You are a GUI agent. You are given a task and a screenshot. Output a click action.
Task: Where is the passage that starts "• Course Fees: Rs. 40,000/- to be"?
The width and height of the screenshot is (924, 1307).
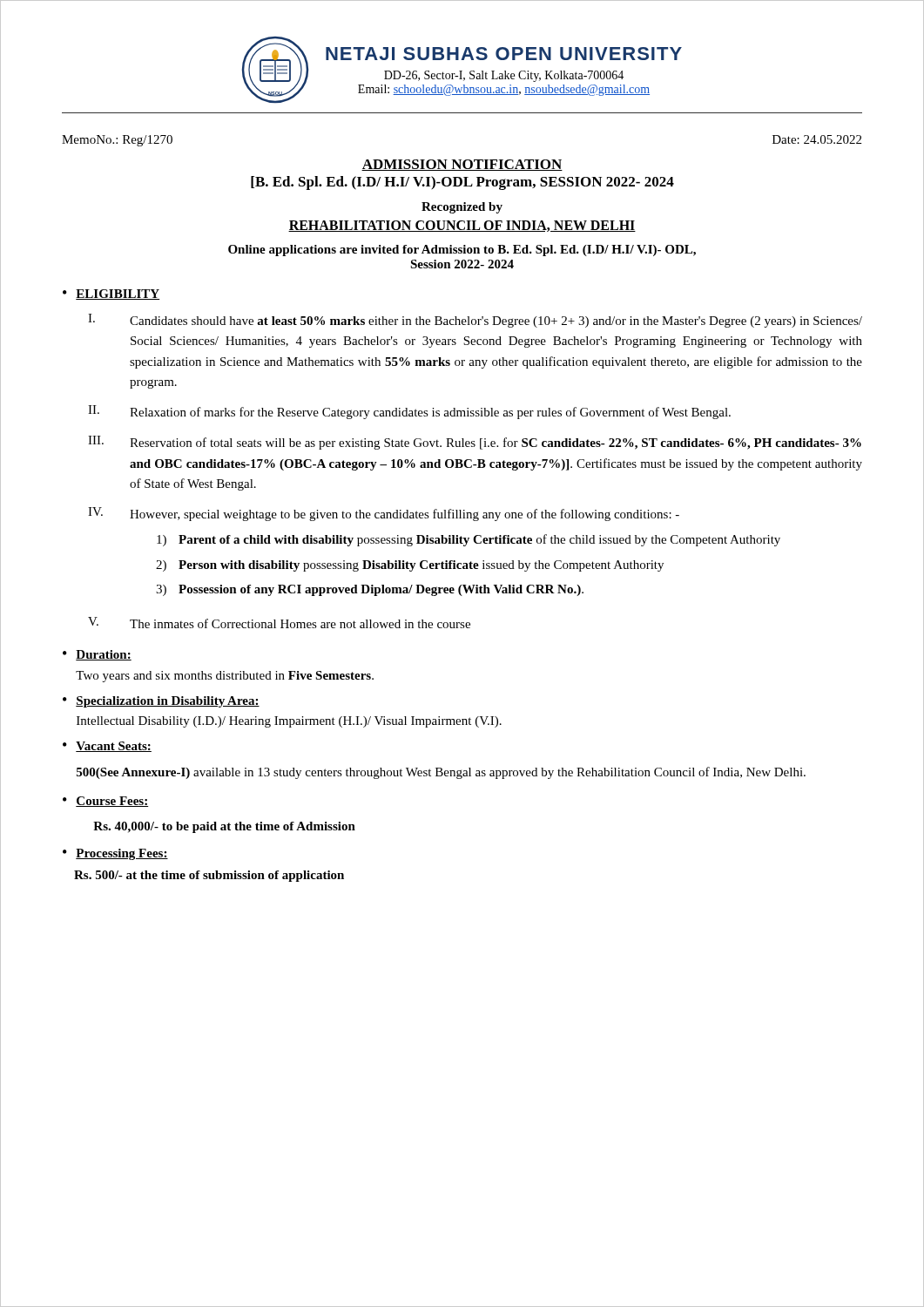click(x=106, y=802)
